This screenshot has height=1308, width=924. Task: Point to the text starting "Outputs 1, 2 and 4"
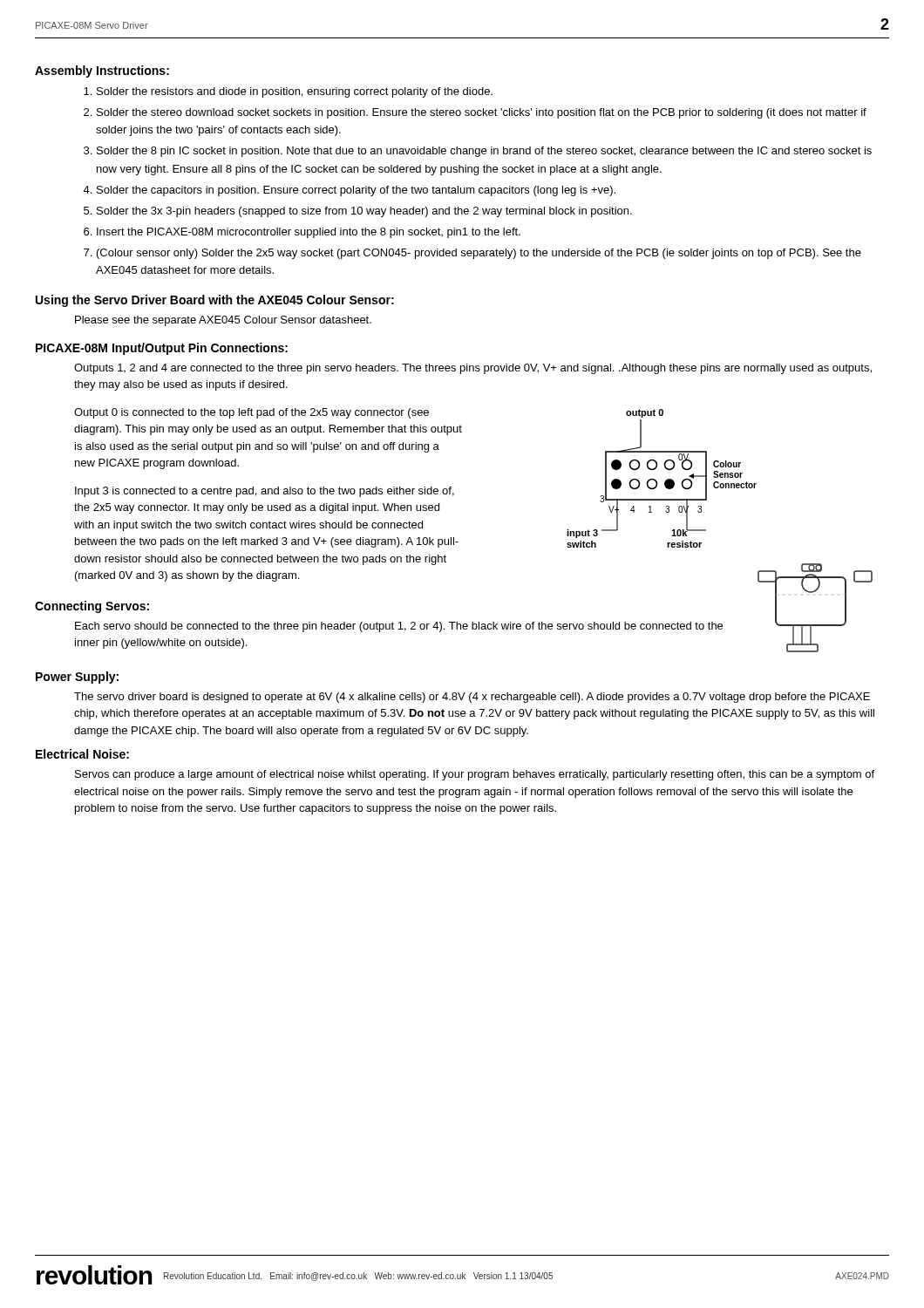pyautogui.click(x=473, y=376)
